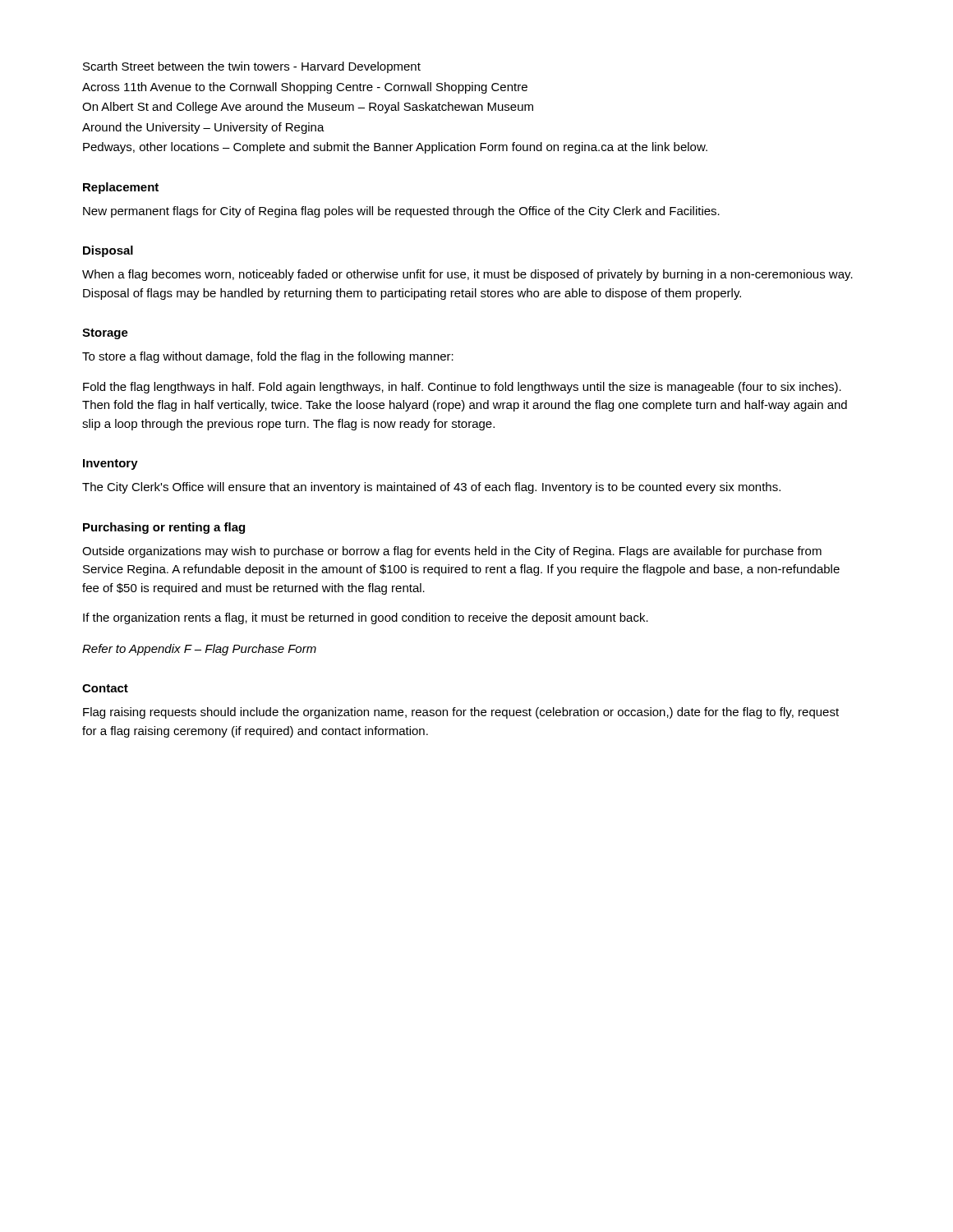Screen dimensions: 1232x953
Task: Navigate to the block starting "Scarth Street between the twin towers - Harvard"
Action: (x=468, y=107)
